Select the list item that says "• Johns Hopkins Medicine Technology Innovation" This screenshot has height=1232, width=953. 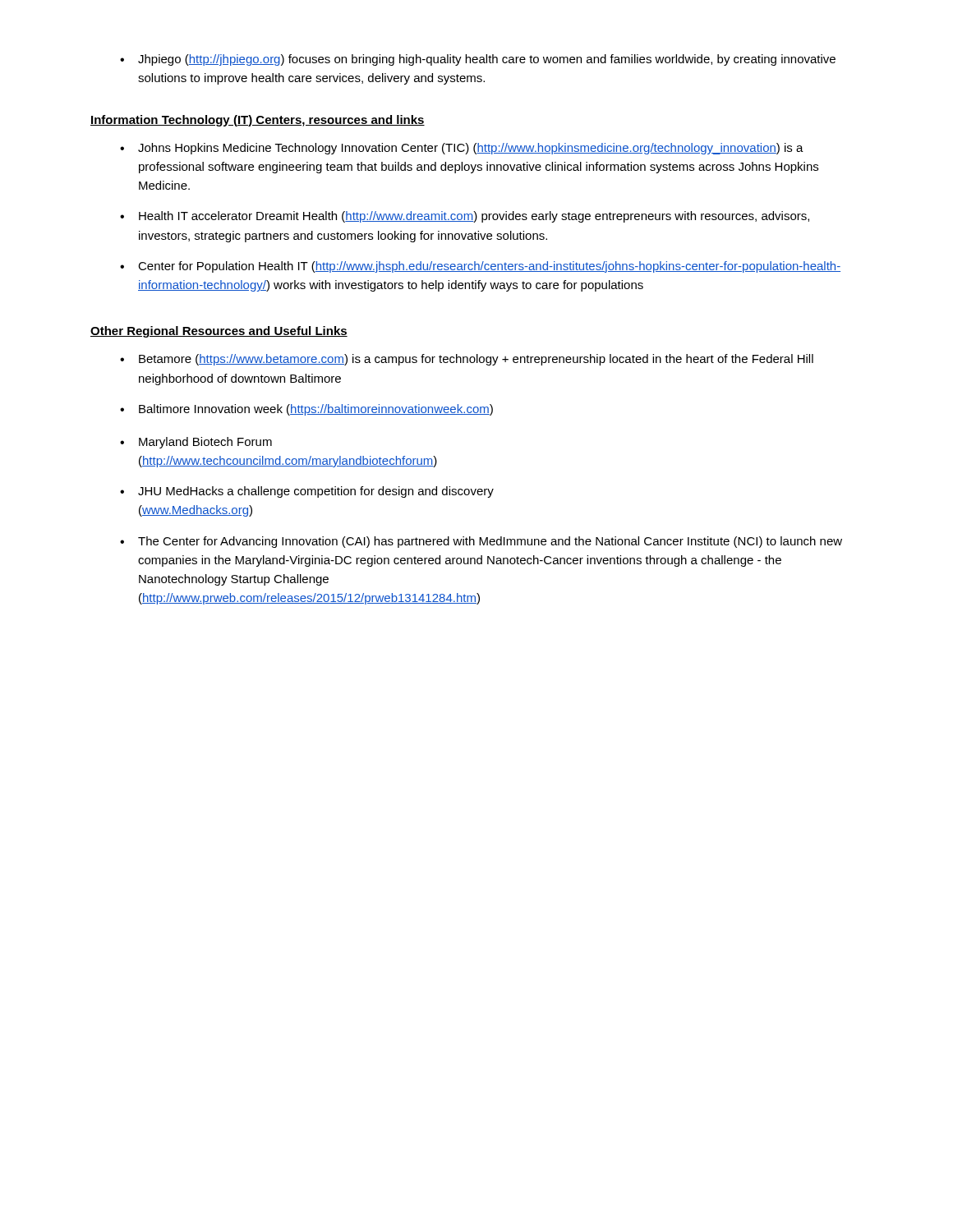tap(491, 166)
